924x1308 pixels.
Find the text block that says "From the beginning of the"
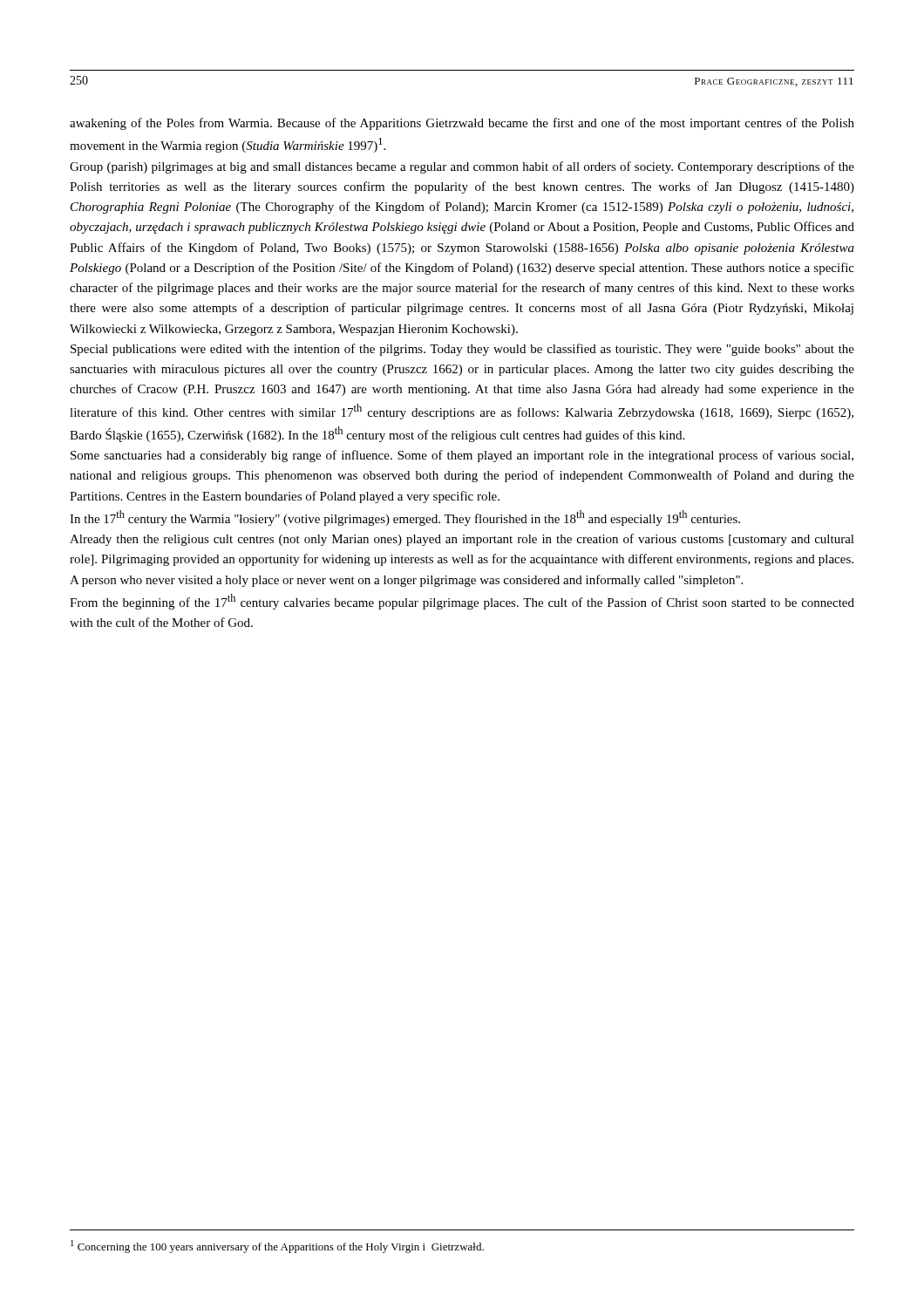tap(462, 612)
